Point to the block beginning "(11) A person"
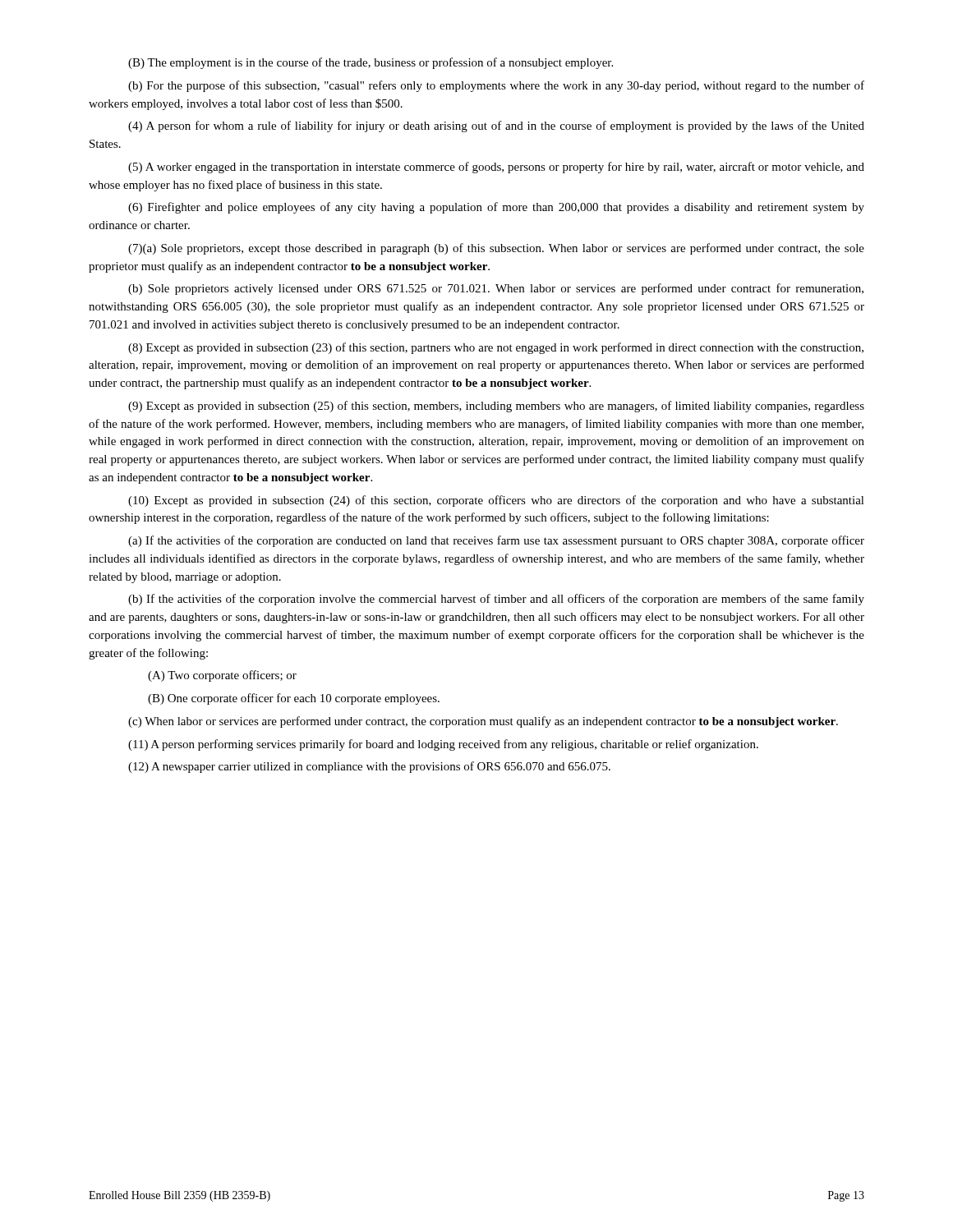953x1232 pixels. (x=476, y=744)
